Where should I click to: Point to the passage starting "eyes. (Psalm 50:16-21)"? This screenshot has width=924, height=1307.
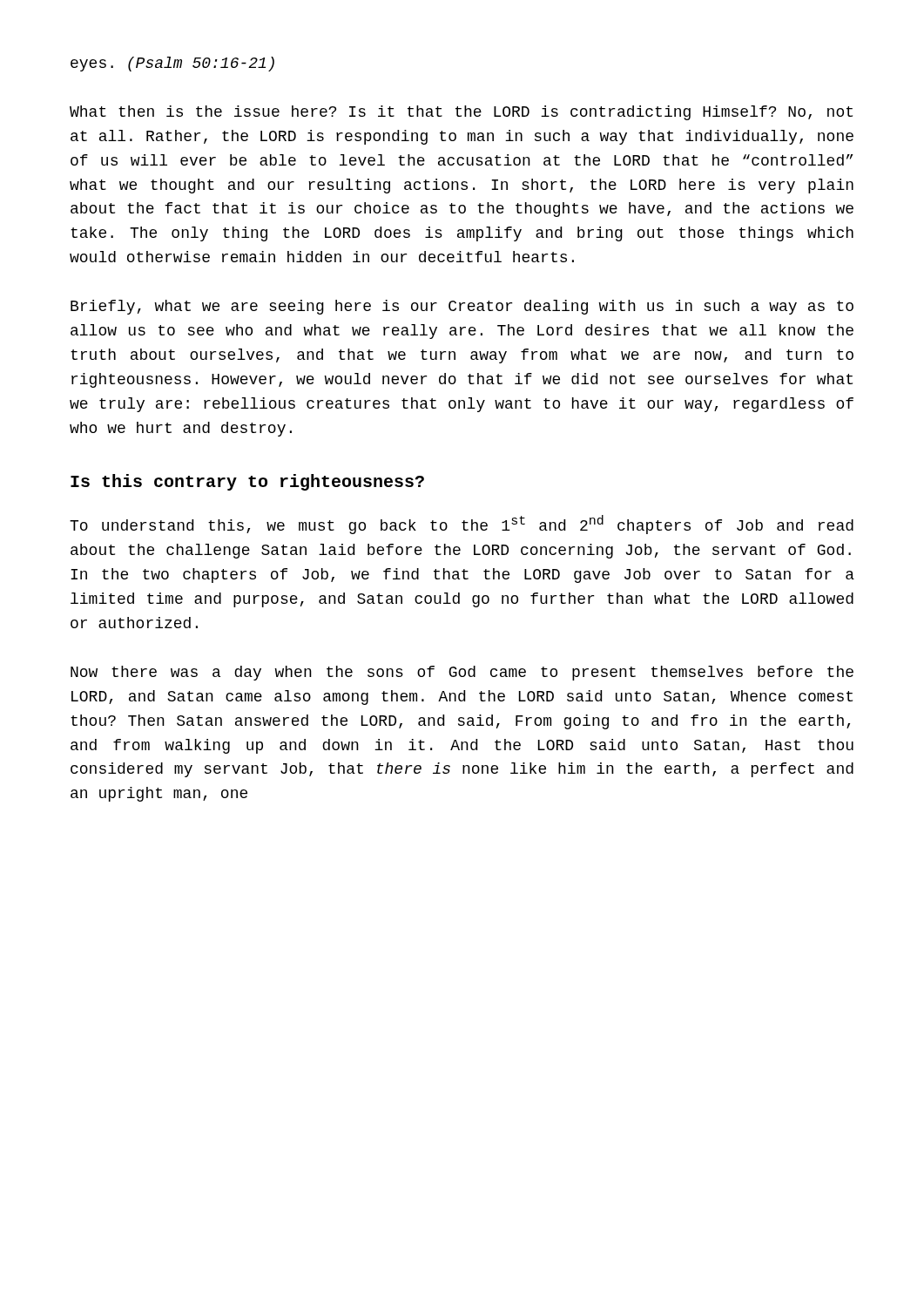[173, 64]
